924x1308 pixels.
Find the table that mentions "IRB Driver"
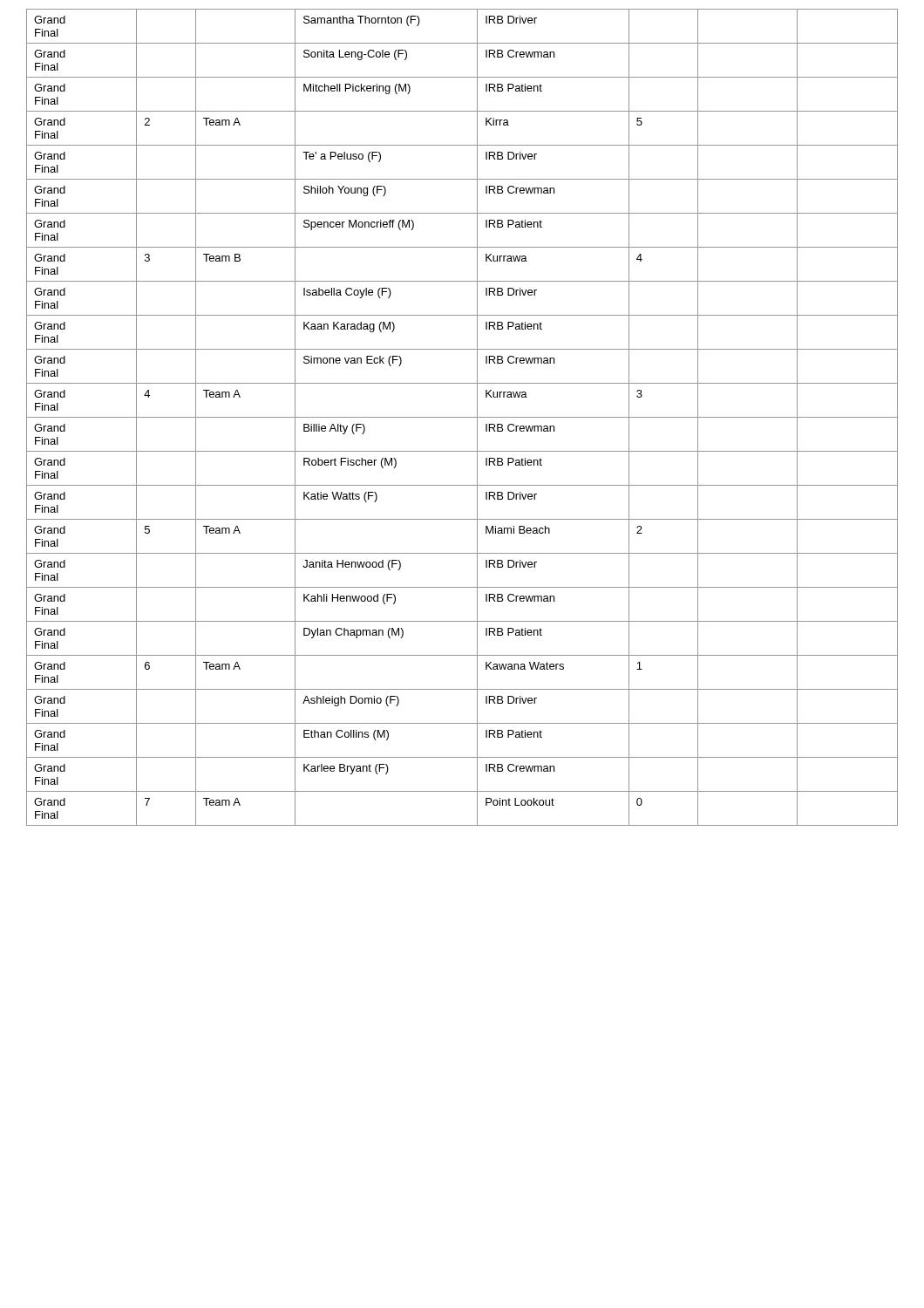(462, 417)
